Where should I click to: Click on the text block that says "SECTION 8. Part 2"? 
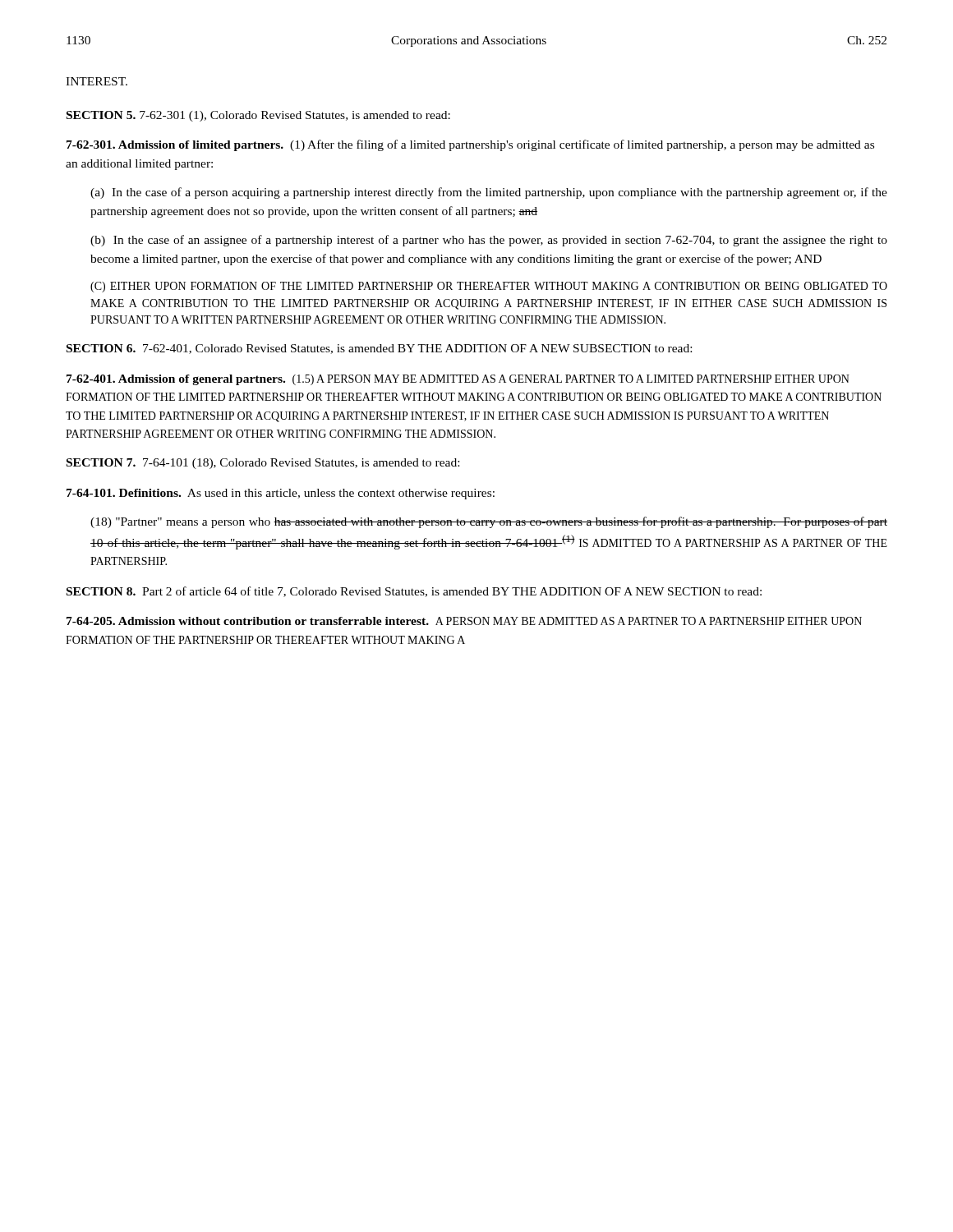476,591
